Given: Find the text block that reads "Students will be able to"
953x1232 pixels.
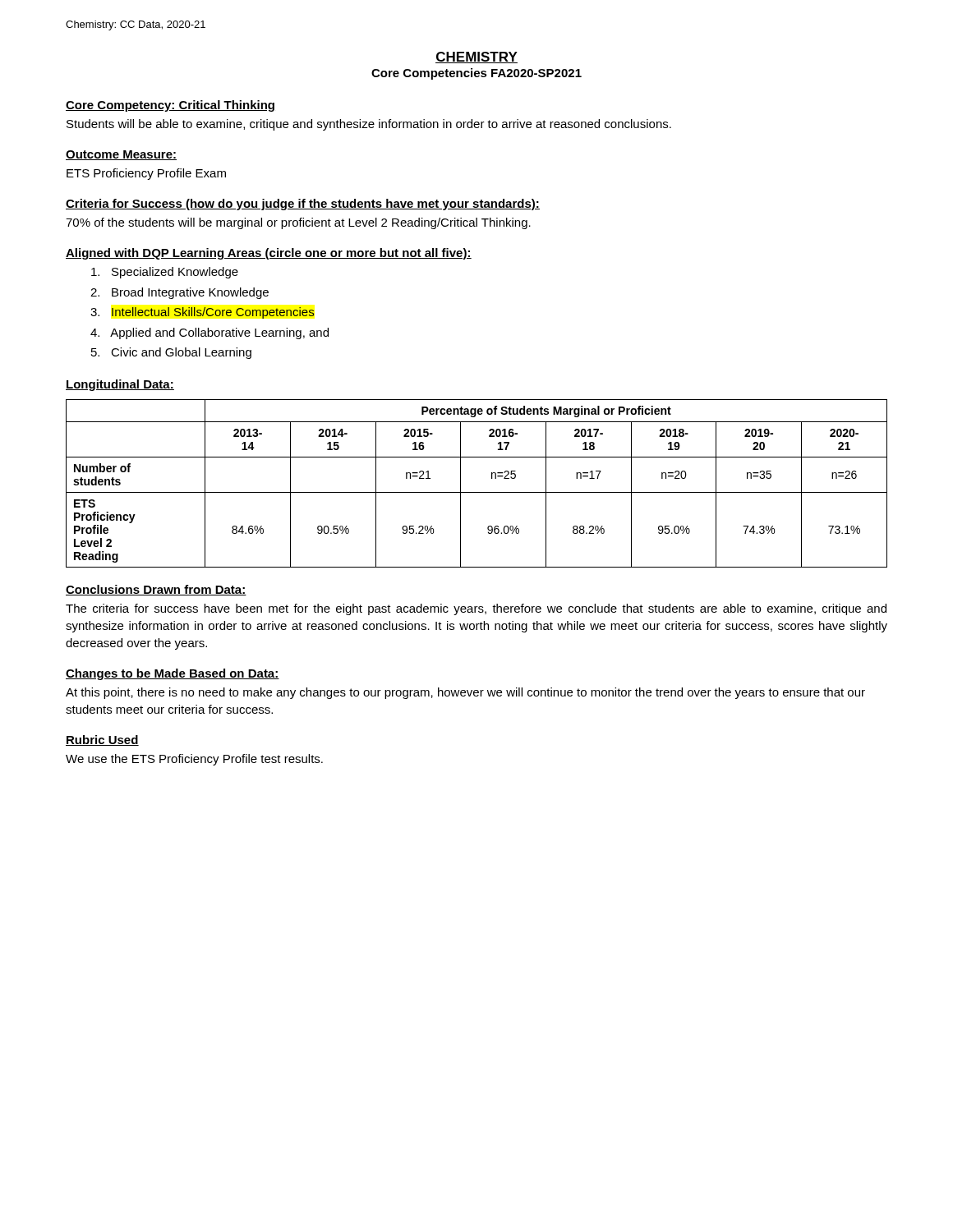Looking at the screenshot, I should coord(369,124).
